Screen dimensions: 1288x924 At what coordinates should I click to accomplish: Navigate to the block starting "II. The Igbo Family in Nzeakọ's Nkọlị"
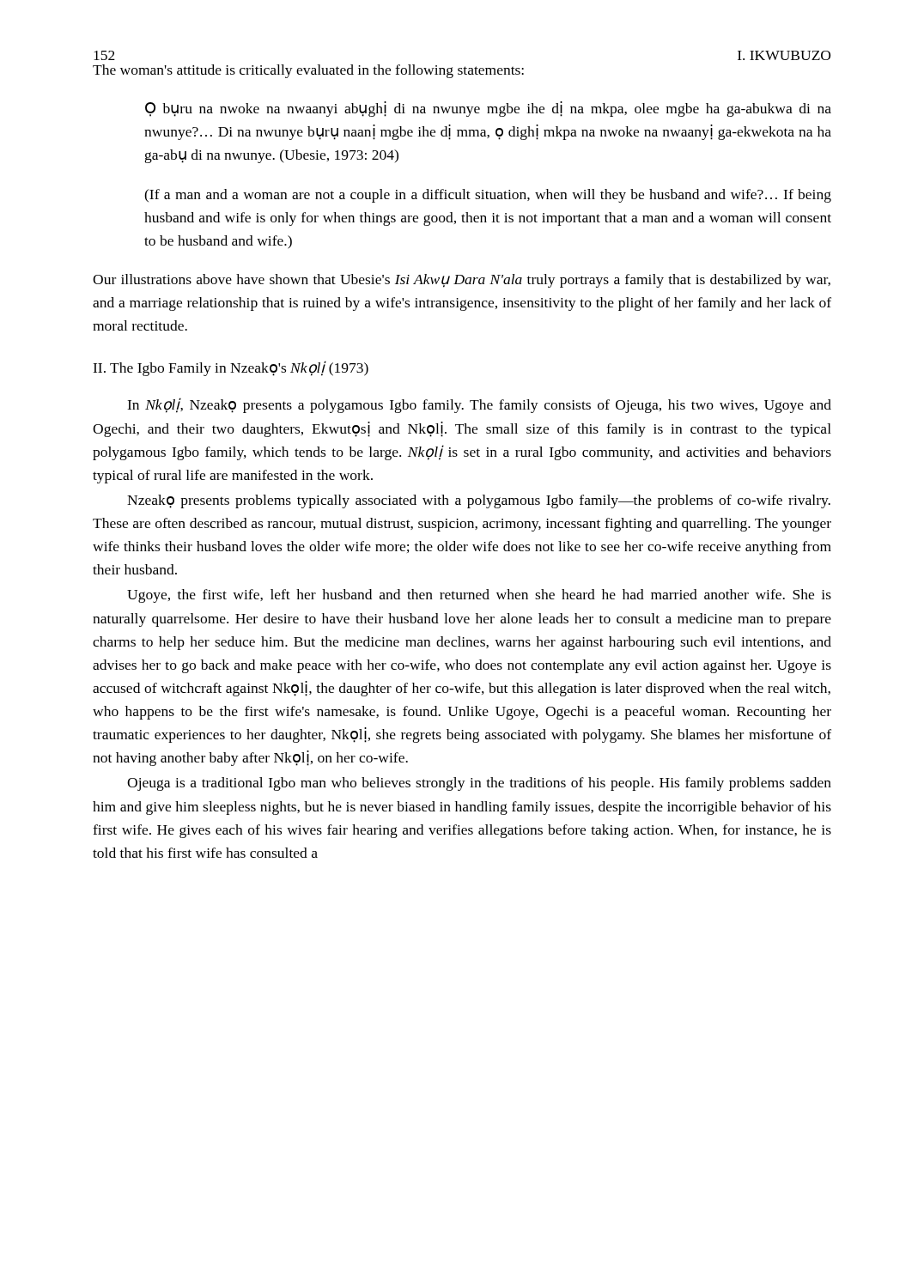click(x=231, y=368)
